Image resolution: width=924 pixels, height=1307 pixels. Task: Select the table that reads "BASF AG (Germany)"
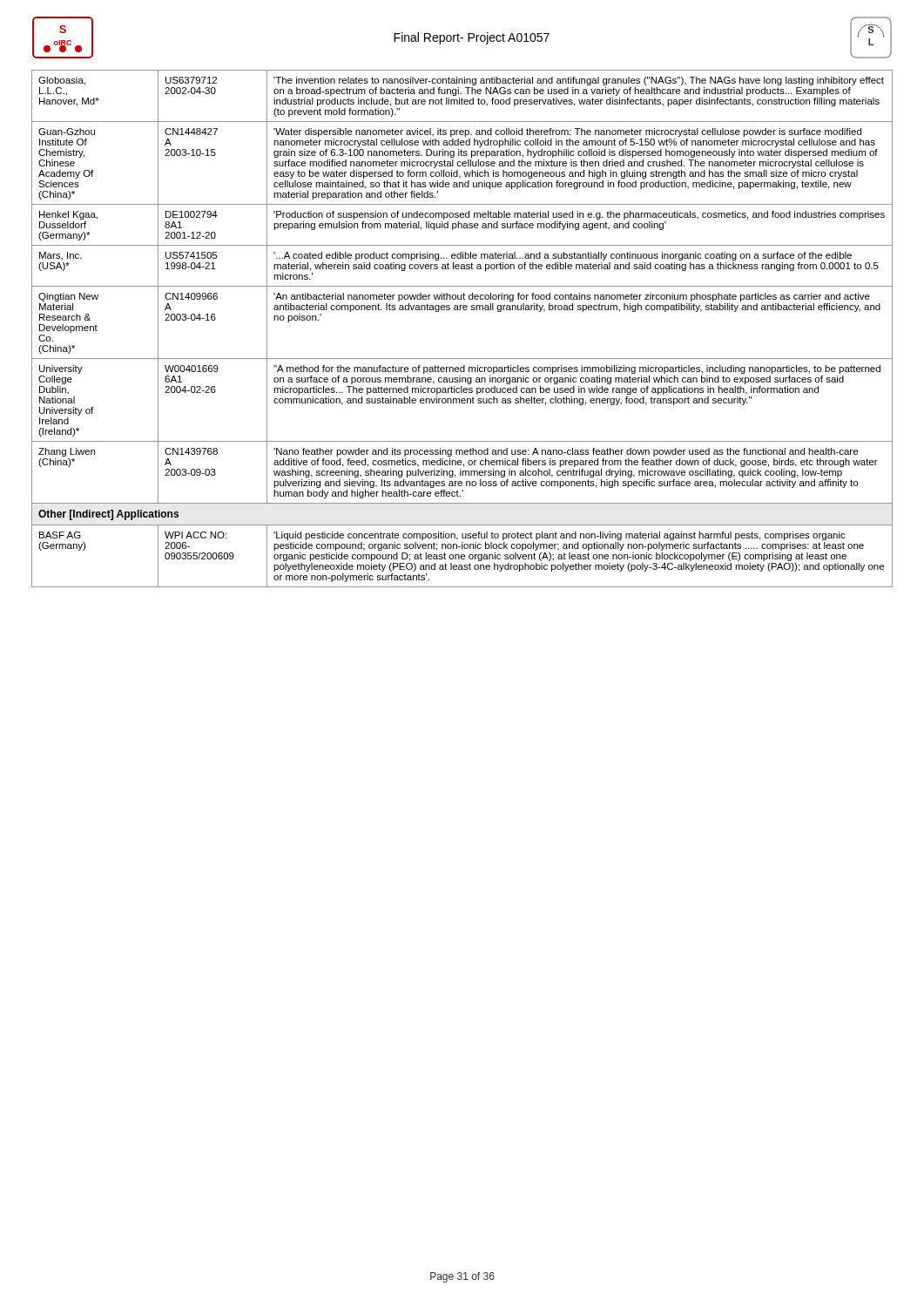coord(462,327)
